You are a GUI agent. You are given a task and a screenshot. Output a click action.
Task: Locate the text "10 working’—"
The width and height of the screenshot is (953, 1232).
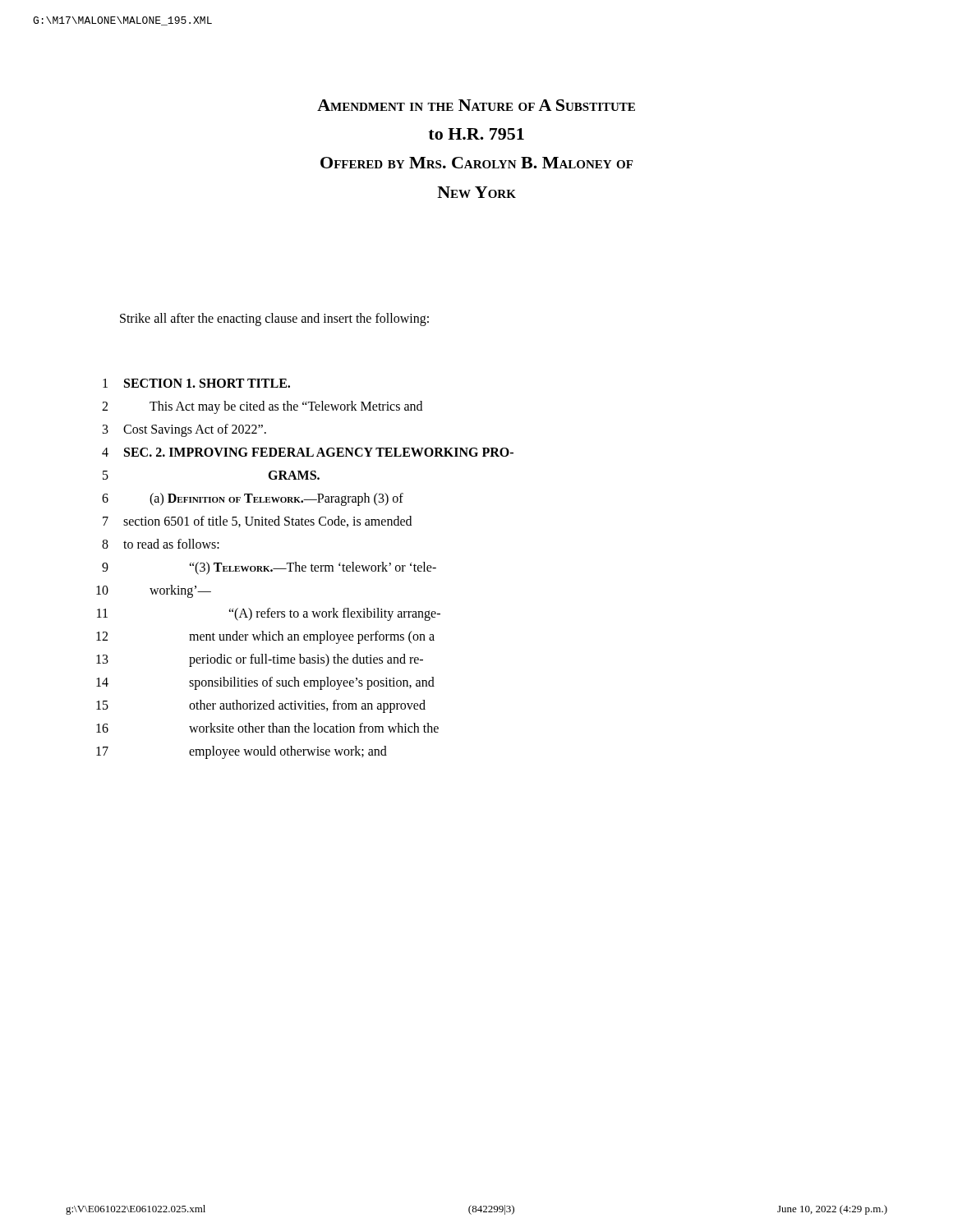click(154, 591)
